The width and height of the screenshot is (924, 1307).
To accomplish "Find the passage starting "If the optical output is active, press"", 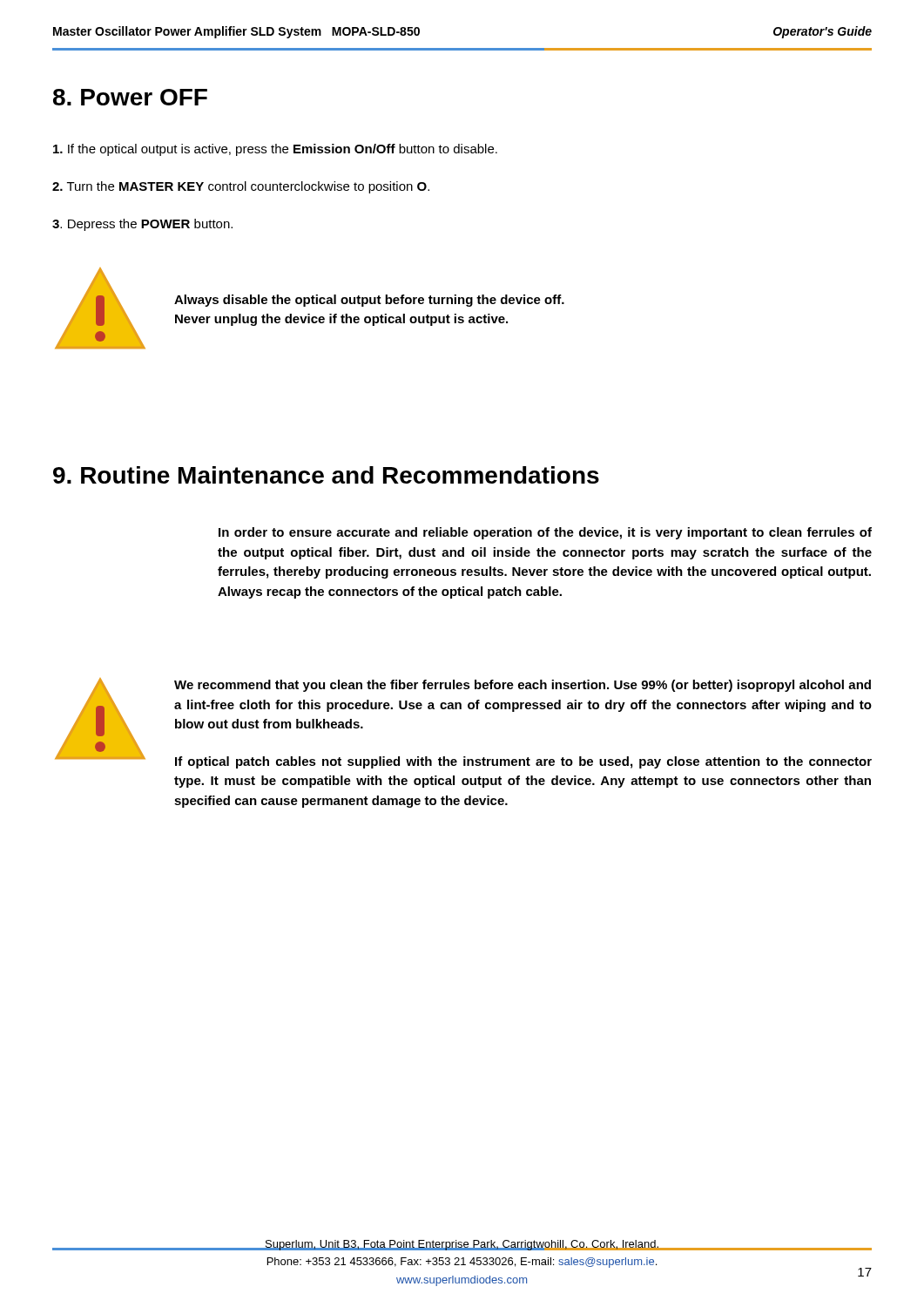I will point(275,149).
